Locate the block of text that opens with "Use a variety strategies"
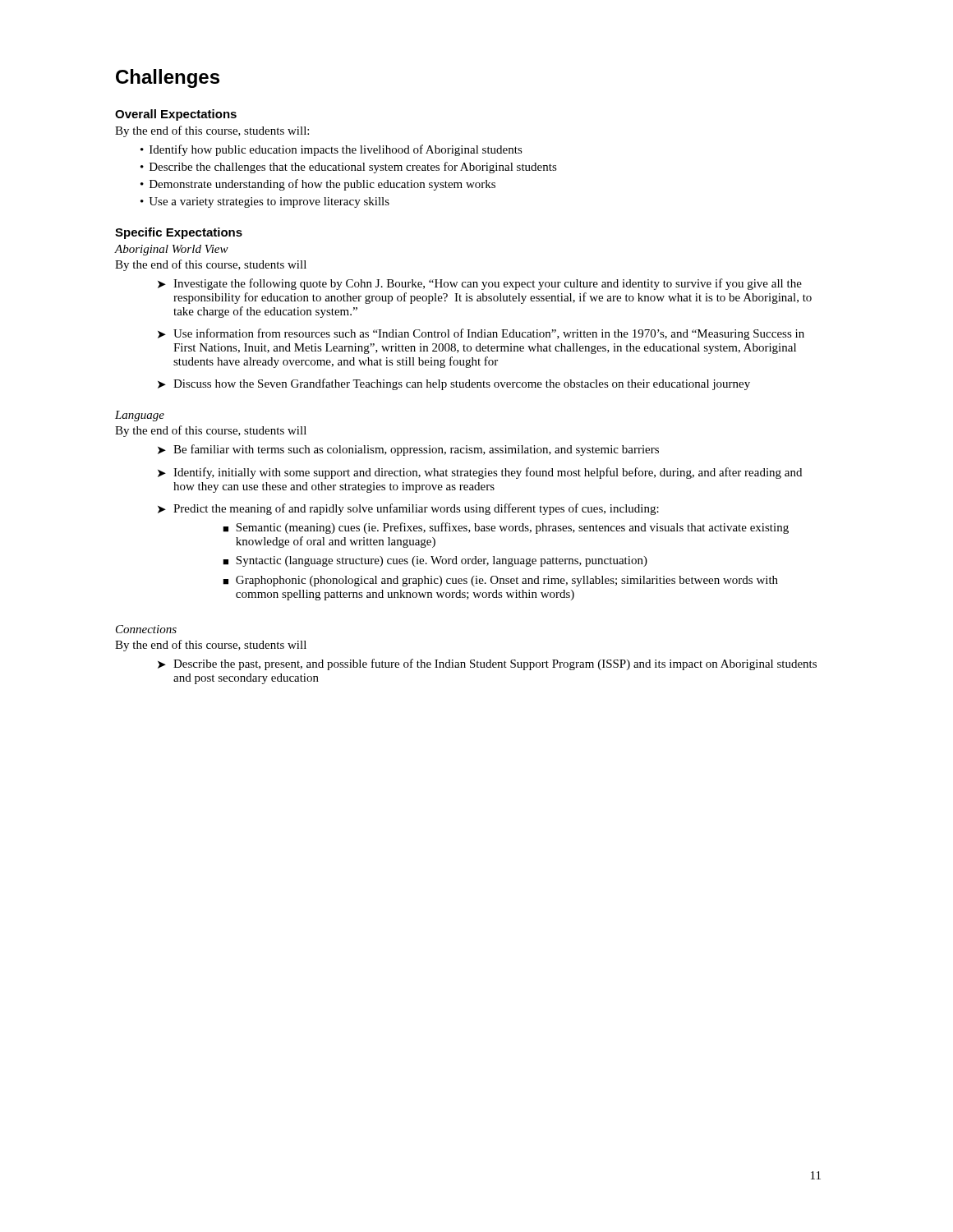This screenshot has height=1232, width=953. (x=265, y=202)
